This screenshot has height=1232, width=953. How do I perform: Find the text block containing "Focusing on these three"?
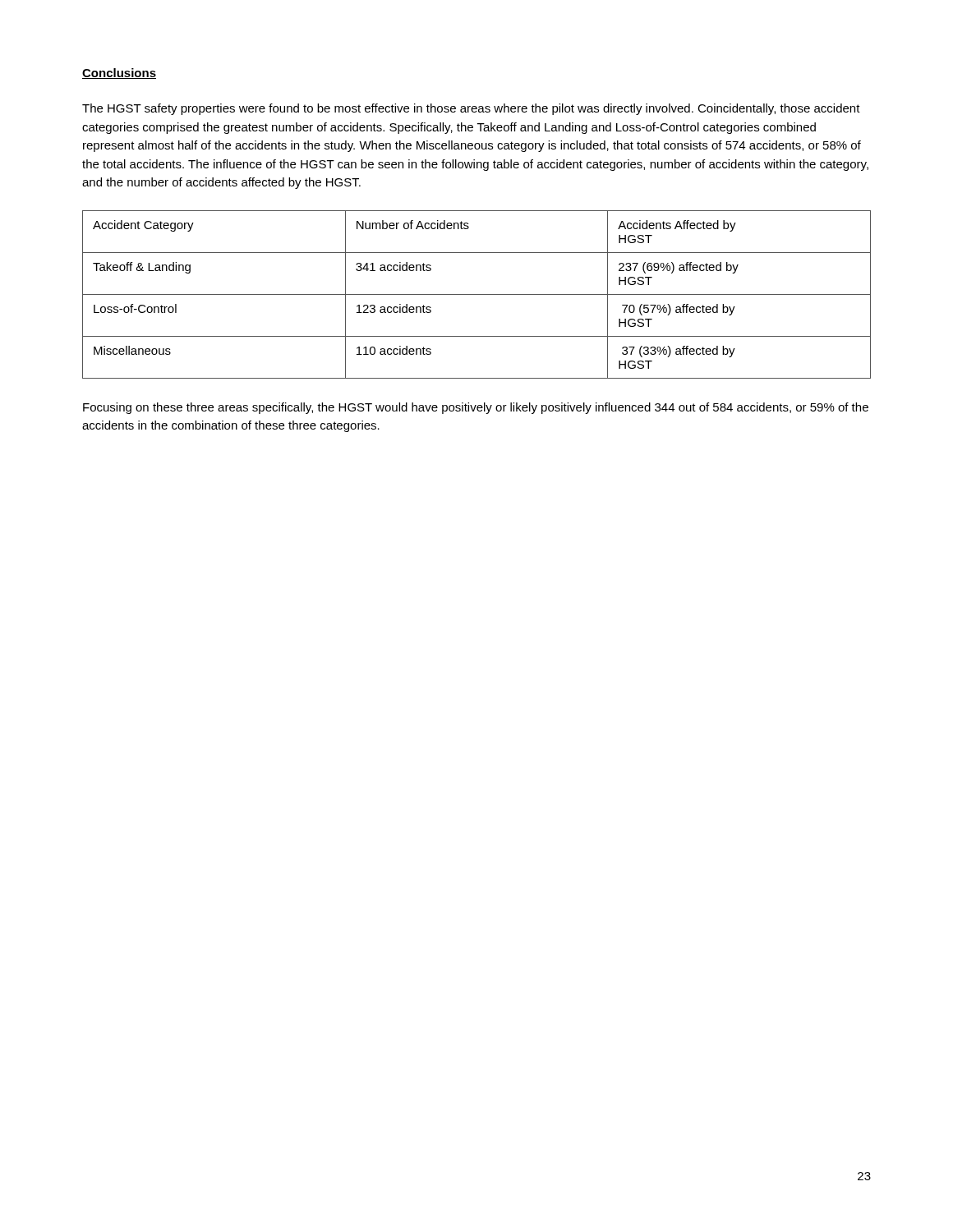point(475,416)
